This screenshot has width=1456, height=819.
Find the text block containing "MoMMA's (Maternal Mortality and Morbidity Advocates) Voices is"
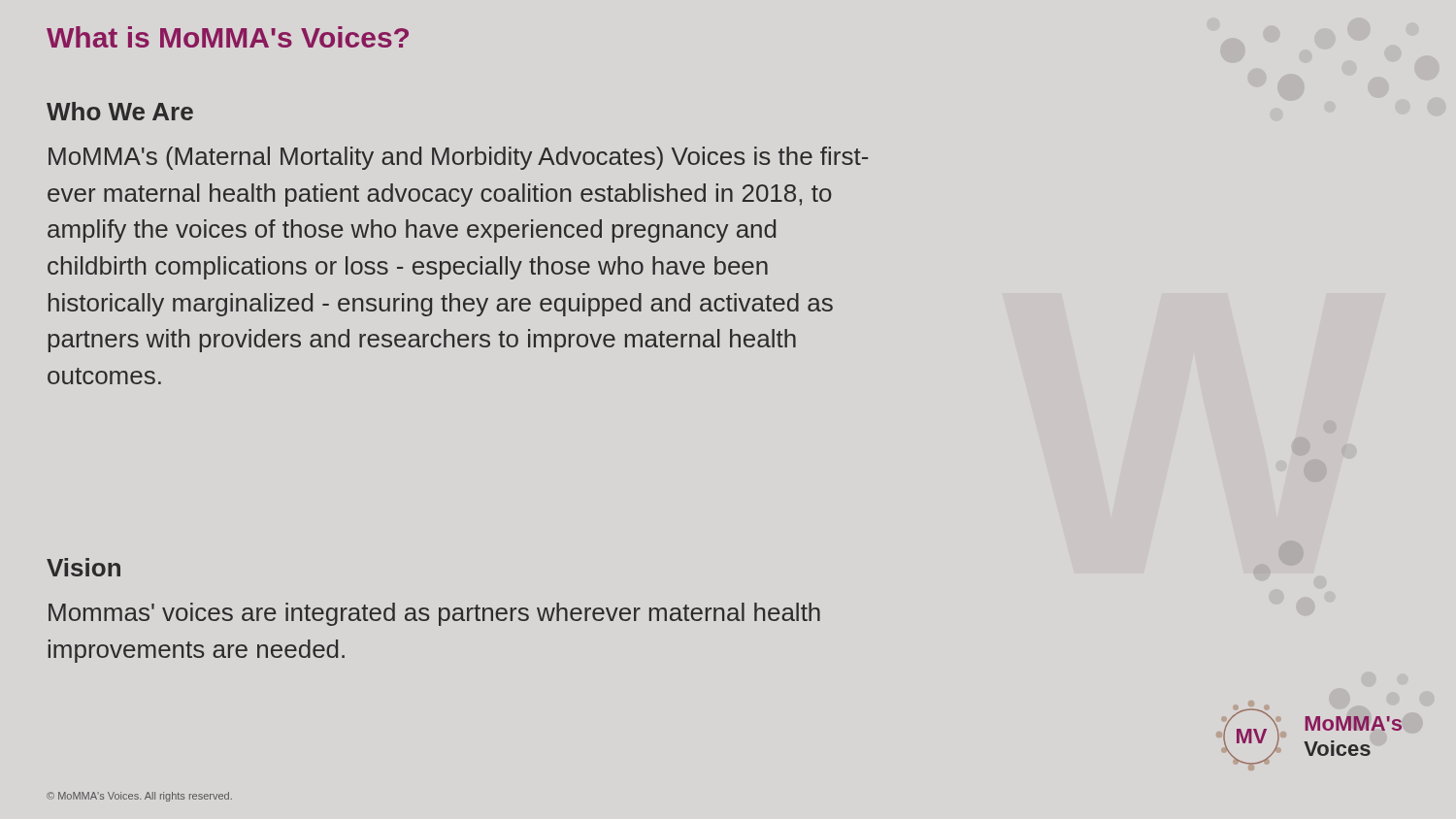coord(464,267)
